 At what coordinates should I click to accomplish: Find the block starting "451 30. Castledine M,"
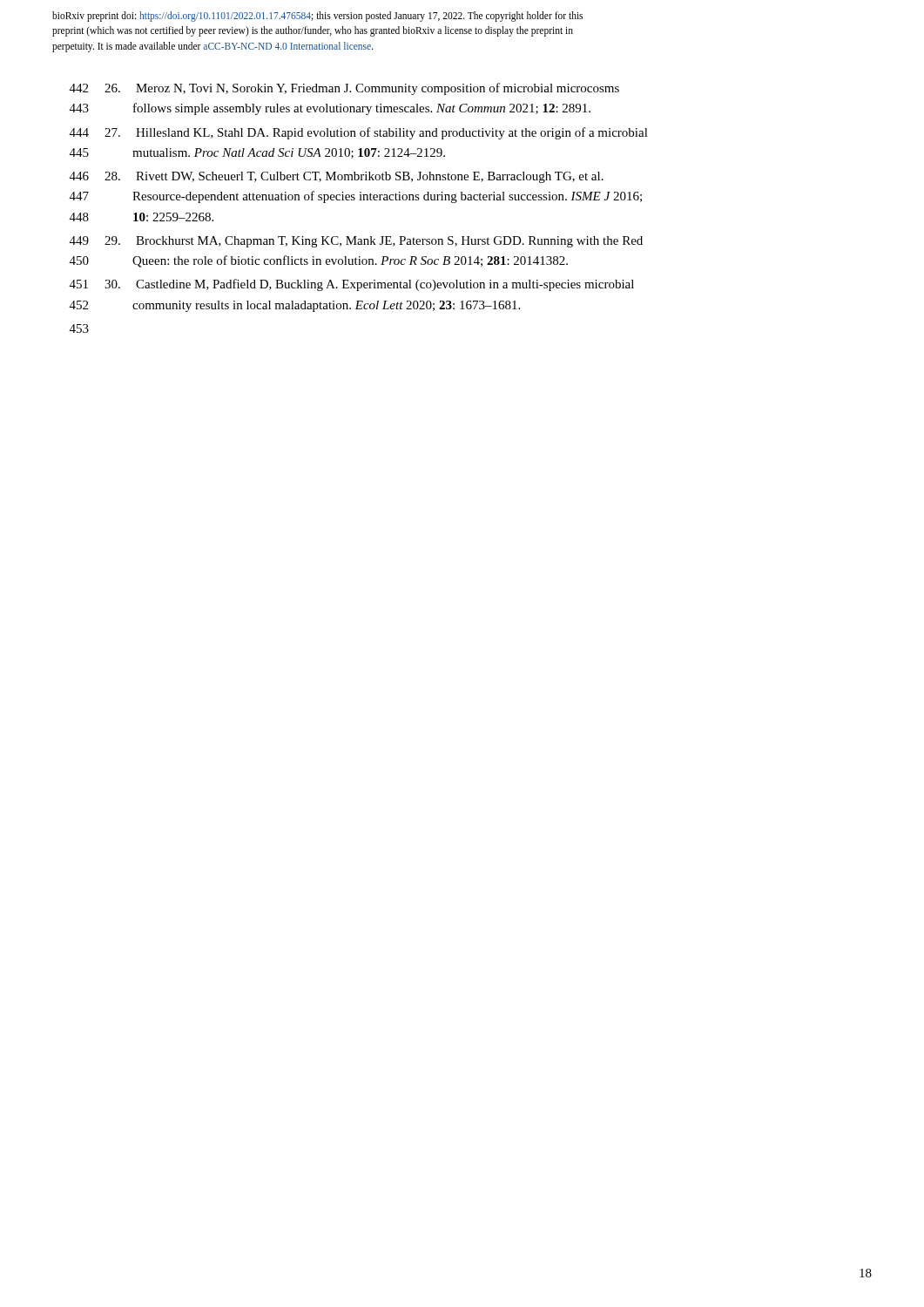462,295
